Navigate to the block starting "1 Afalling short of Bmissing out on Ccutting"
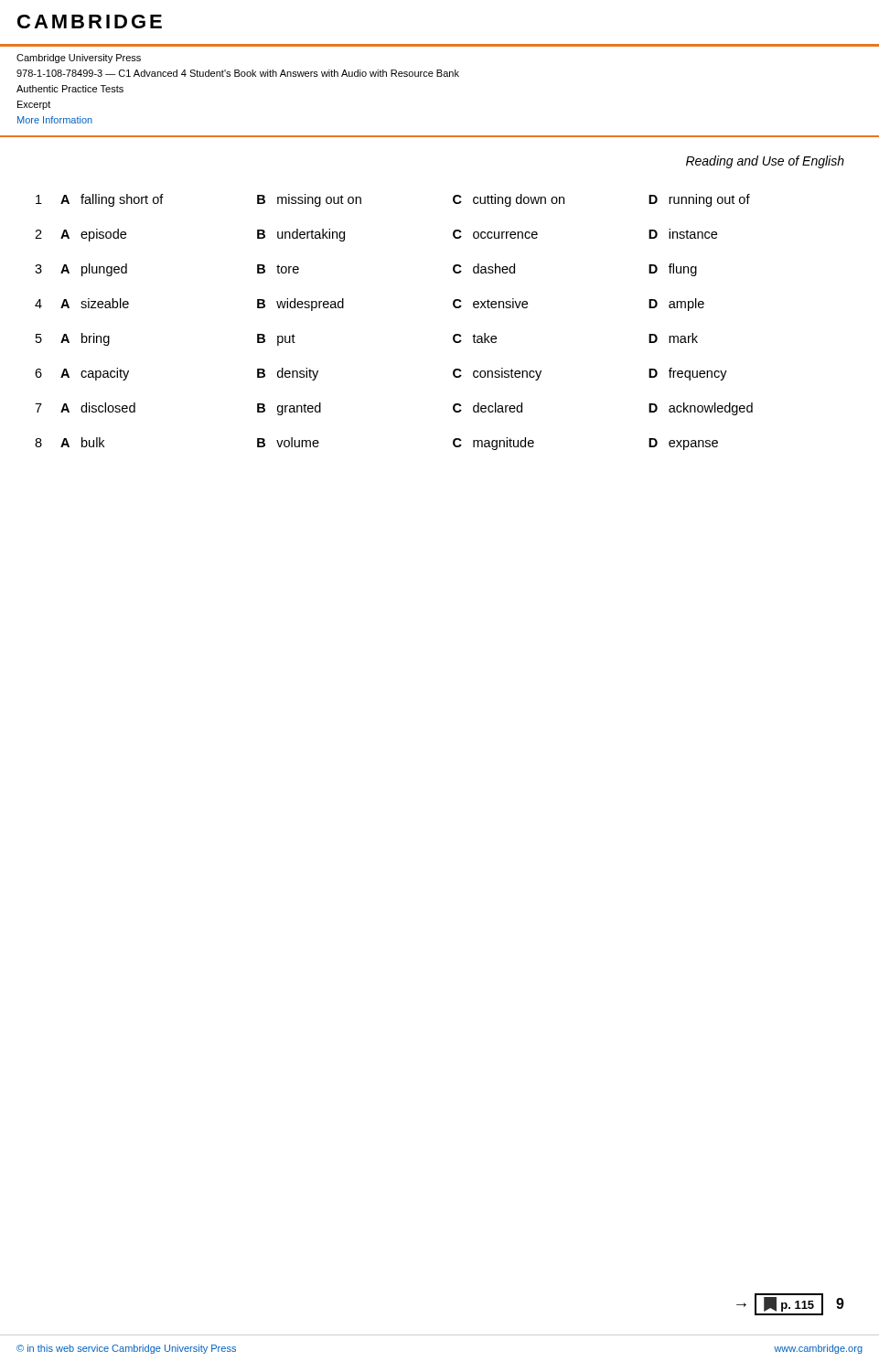The width and height of the screenshot is (879, 1372). pos(109,200)
